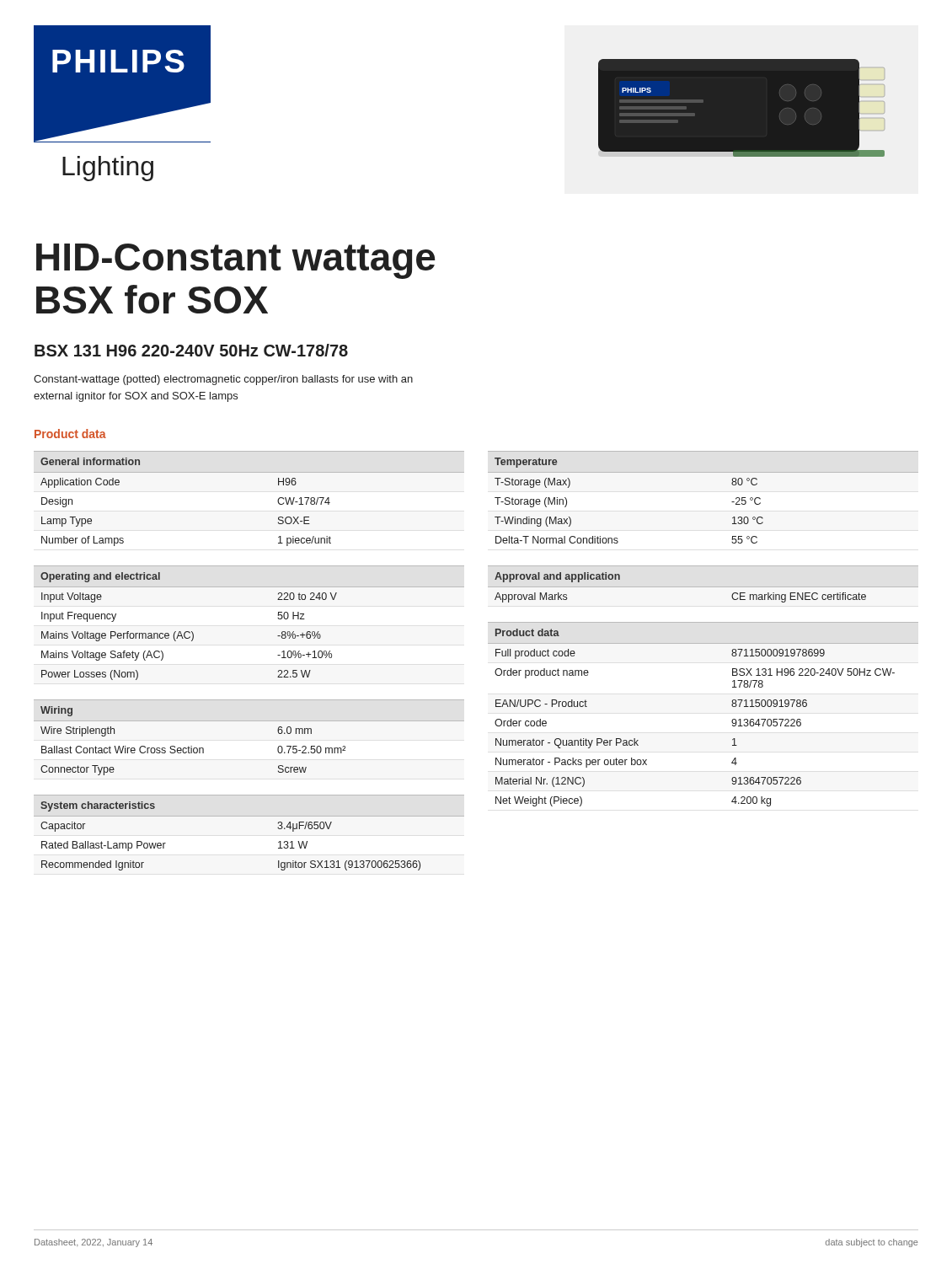Select the table that reads "Ignitor SX131 (913700625366)"
The height and width of the screenshot is (1264, 952).
249,835
